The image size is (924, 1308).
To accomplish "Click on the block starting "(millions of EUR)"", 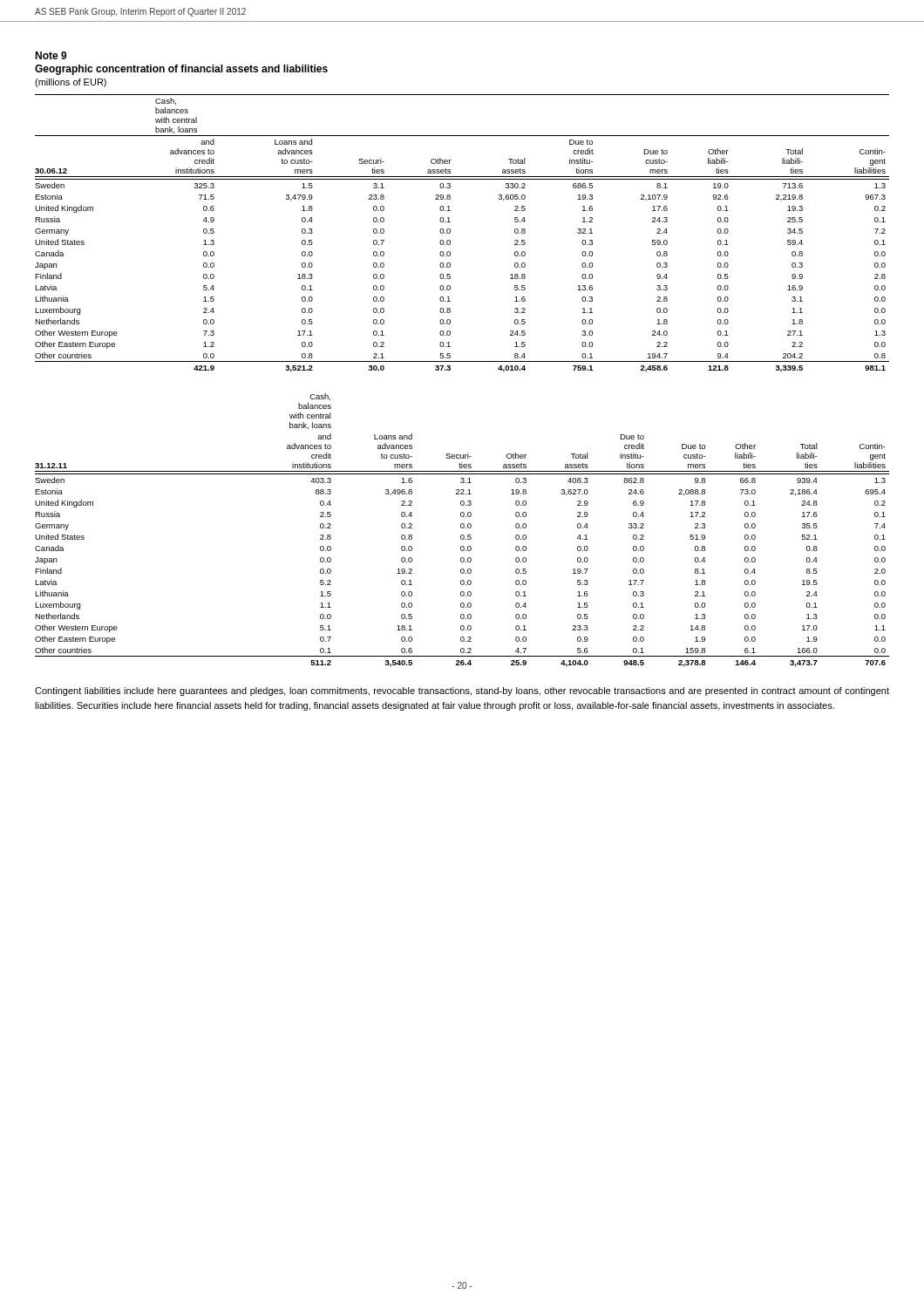I will click(71, 82).
